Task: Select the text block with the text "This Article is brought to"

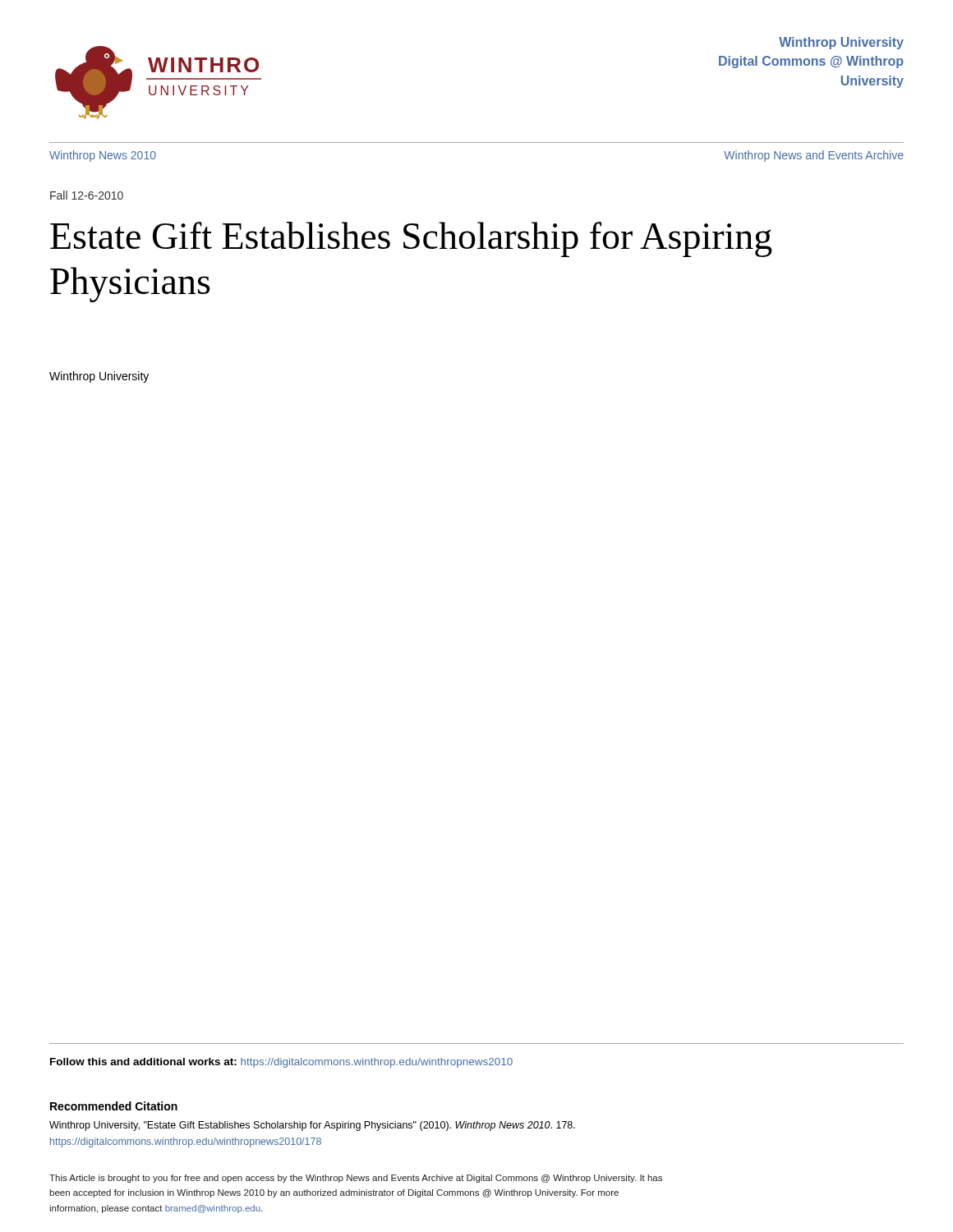Action: click(x=356, y=1193)
